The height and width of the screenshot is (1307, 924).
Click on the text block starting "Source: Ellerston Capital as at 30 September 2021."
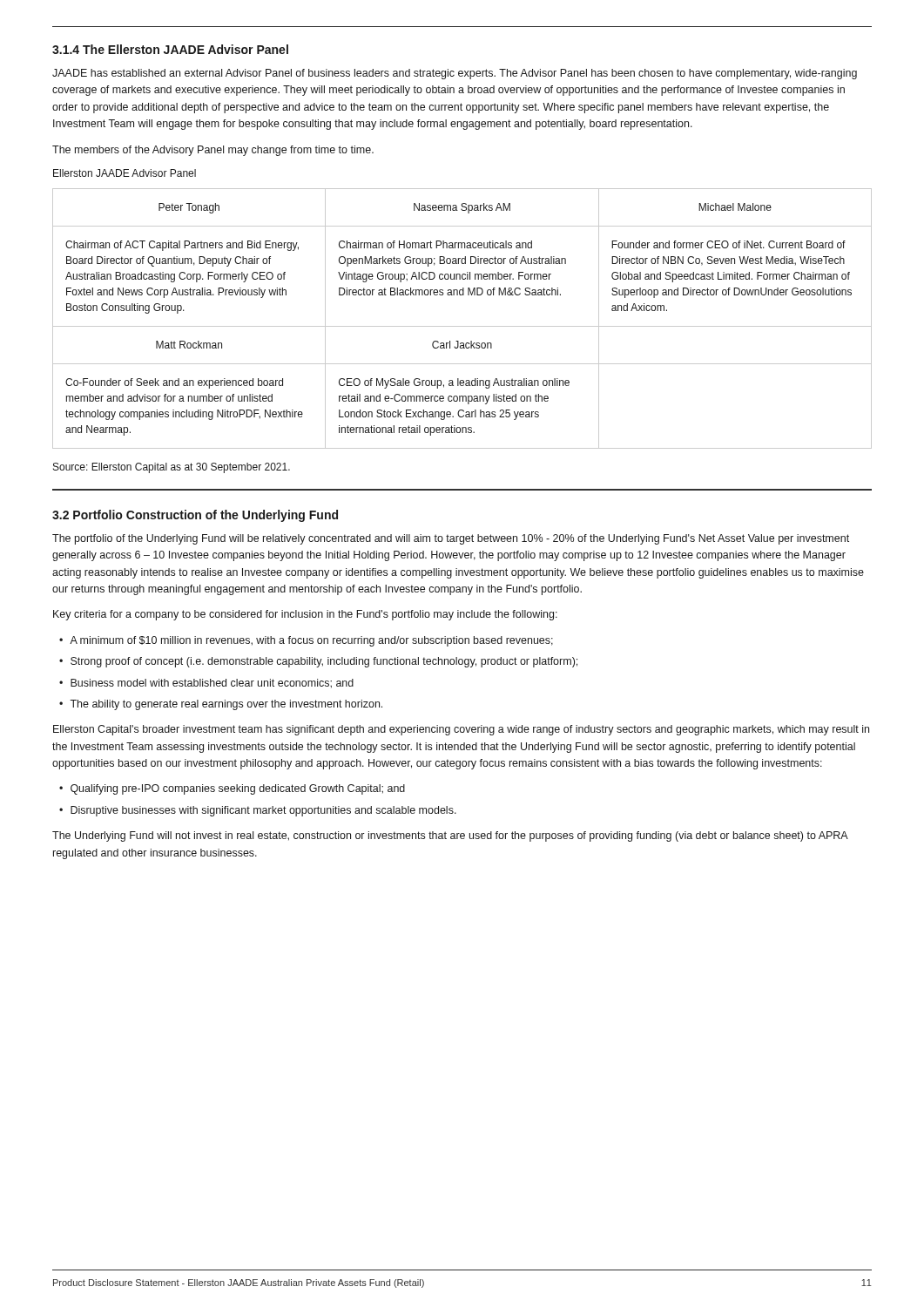[171, 467]
